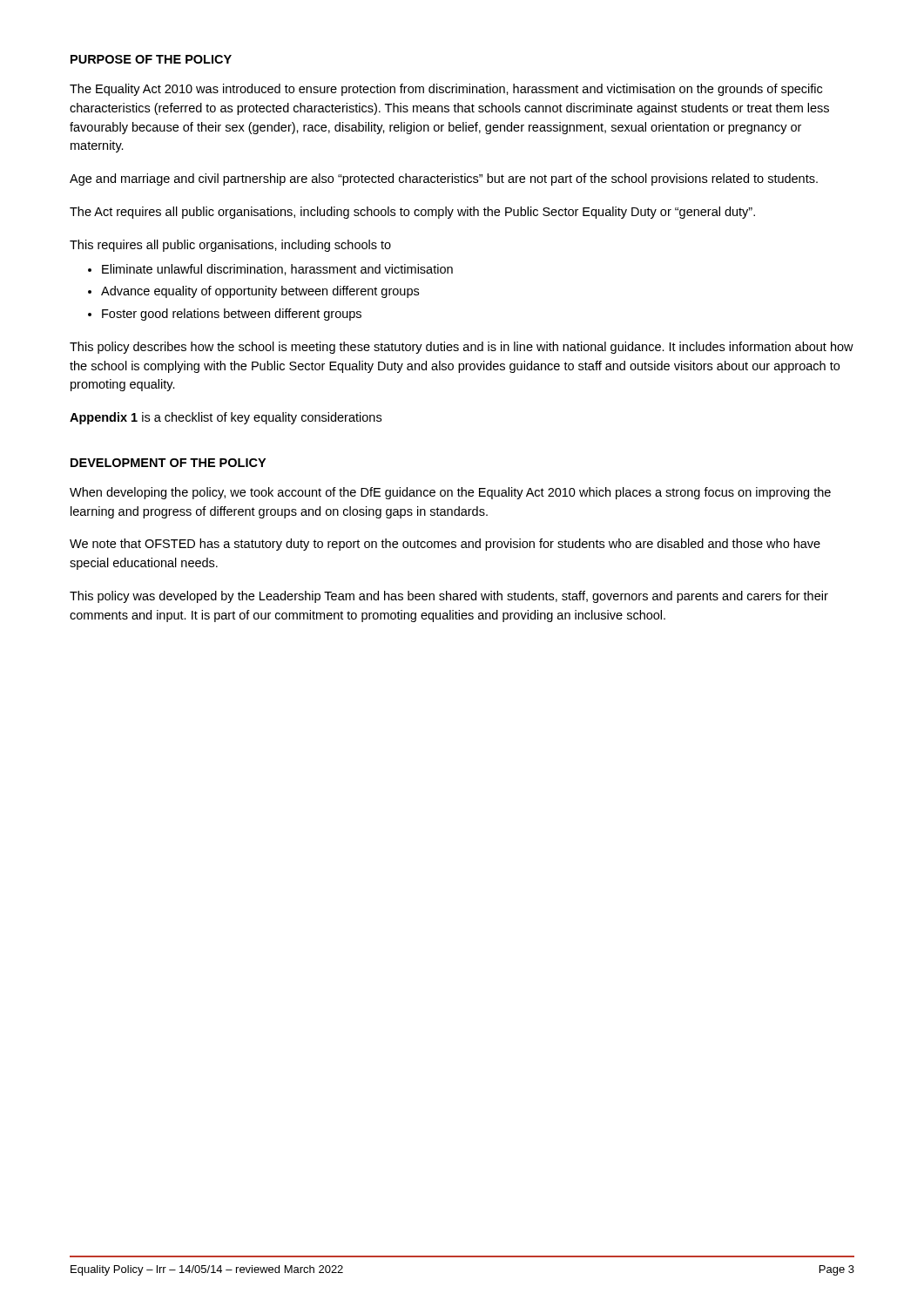This screenshot has height=1307, width=924.
Task: Click on the region starting "Eliminate unlawful discrimination, harassment and"
Action: click(x=277, y=269)
